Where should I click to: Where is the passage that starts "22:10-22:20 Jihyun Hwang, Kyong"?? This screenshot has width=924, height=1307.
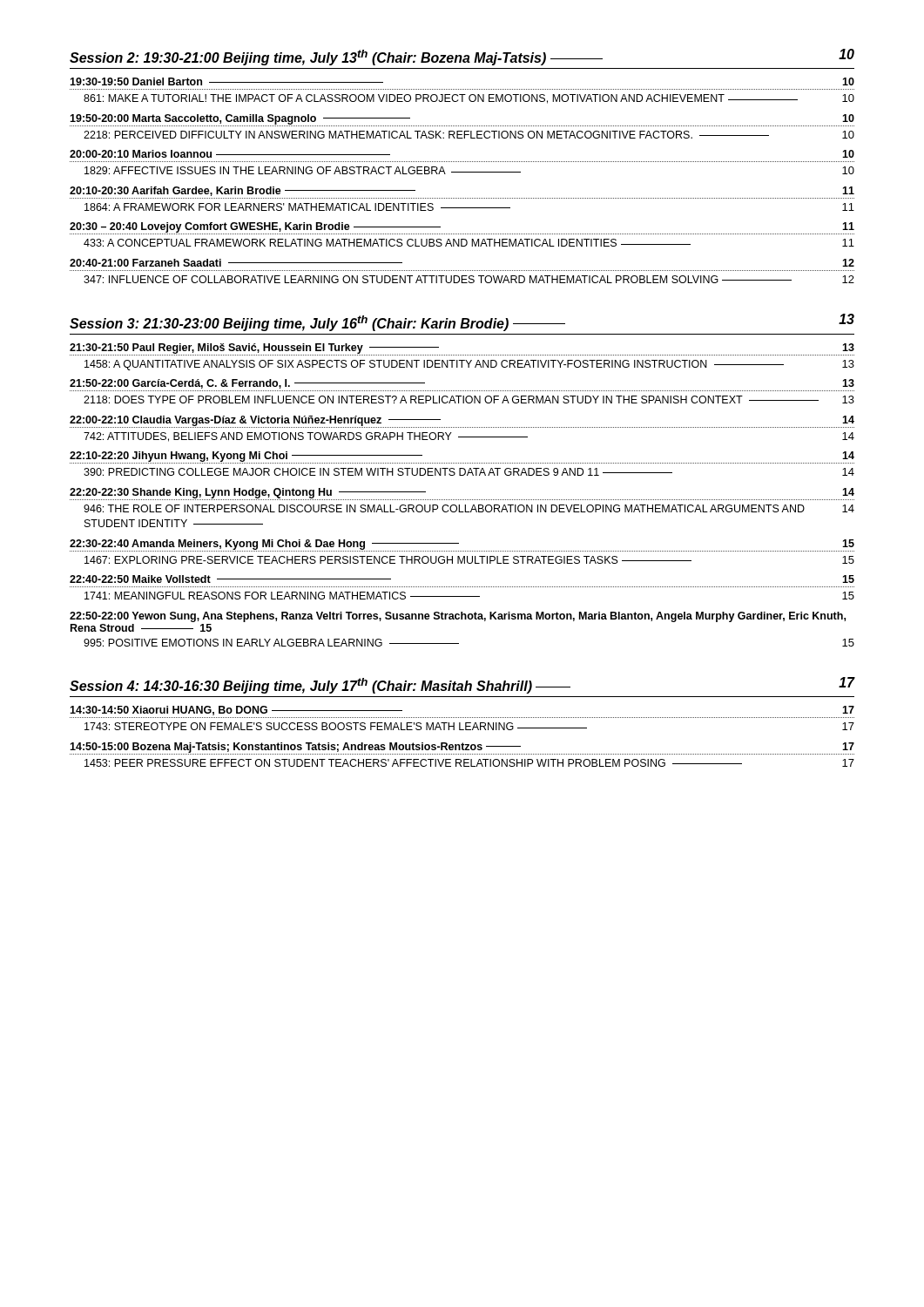(x=462, y=465)
